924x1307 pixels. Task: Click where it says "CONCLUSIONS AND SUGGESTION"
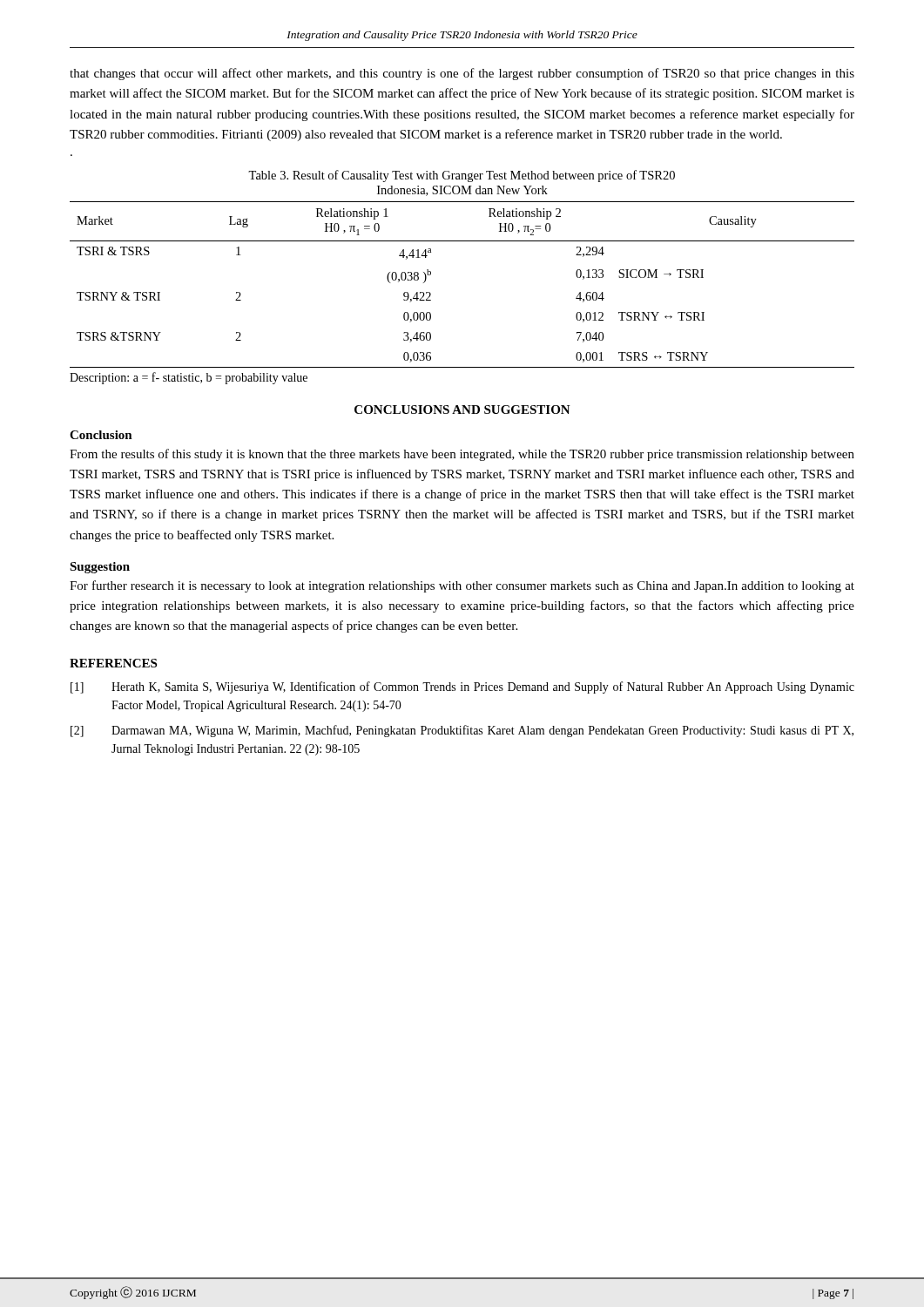click(462, 409)
